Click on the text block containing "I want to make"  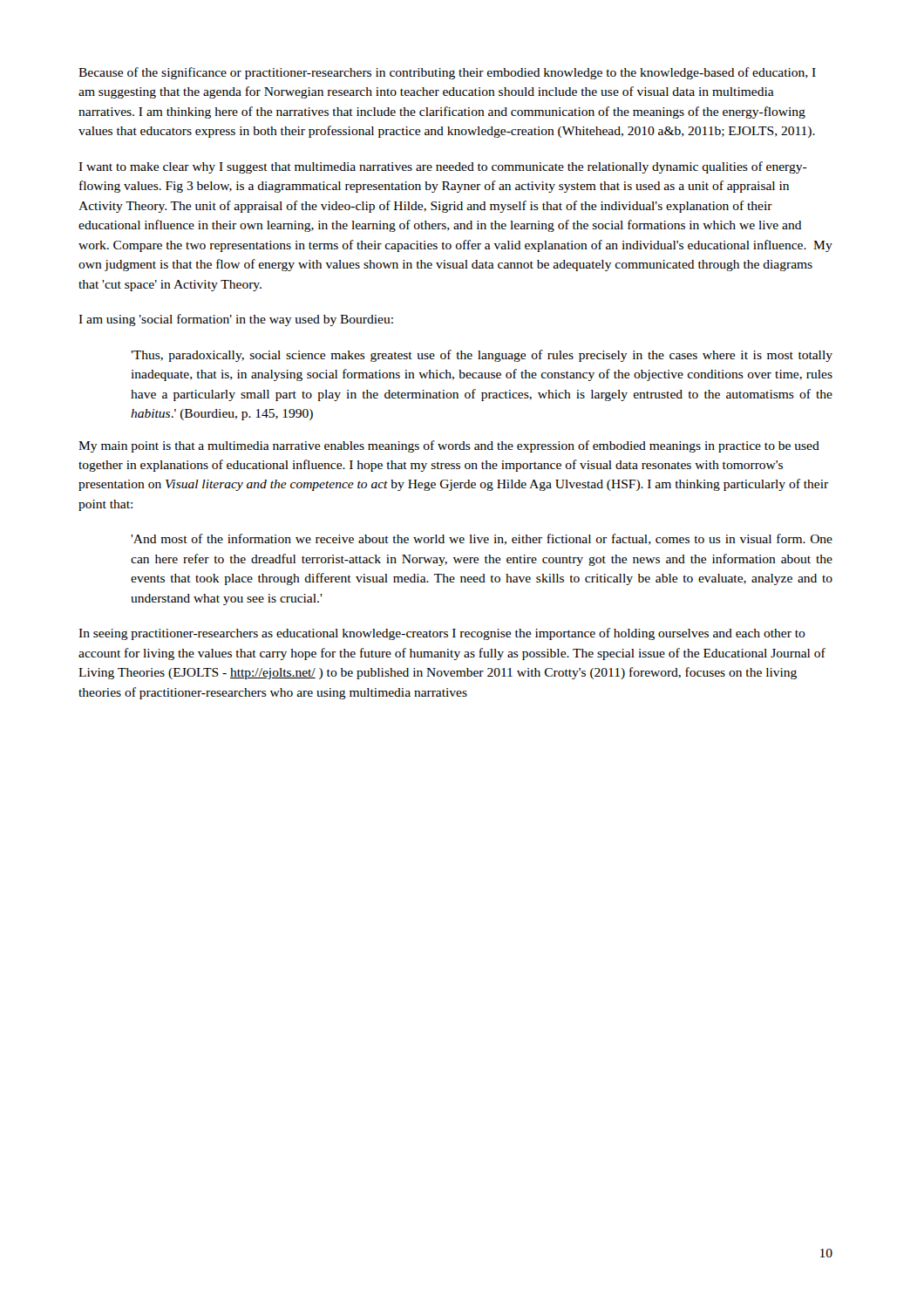click(x=455, y=225)
